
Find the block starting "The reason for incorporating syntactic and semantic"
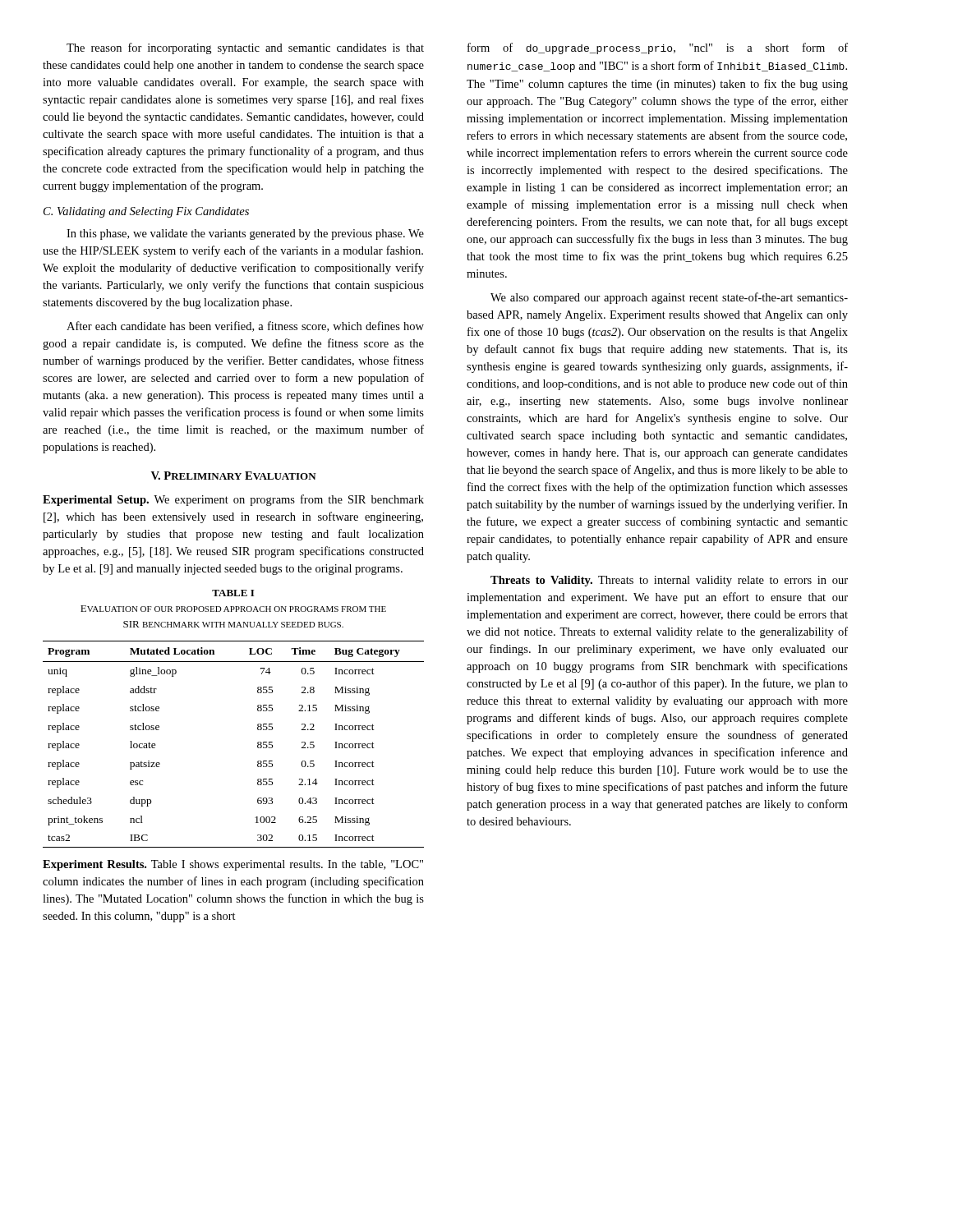point(233,117)
